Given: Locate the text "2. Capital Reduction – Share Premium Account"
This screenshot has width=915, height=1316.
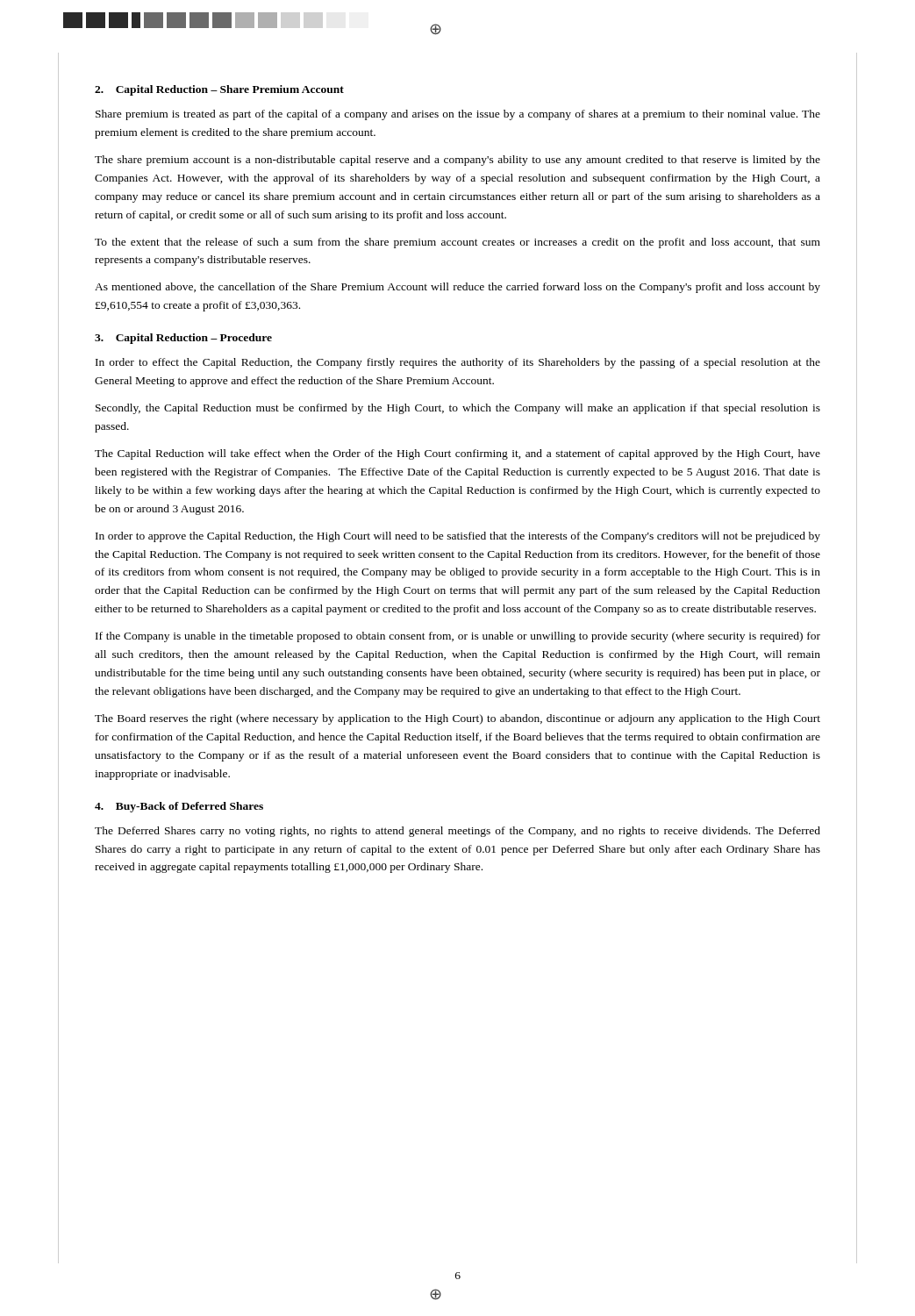Looking at the screenshot, I should point(219,89).
